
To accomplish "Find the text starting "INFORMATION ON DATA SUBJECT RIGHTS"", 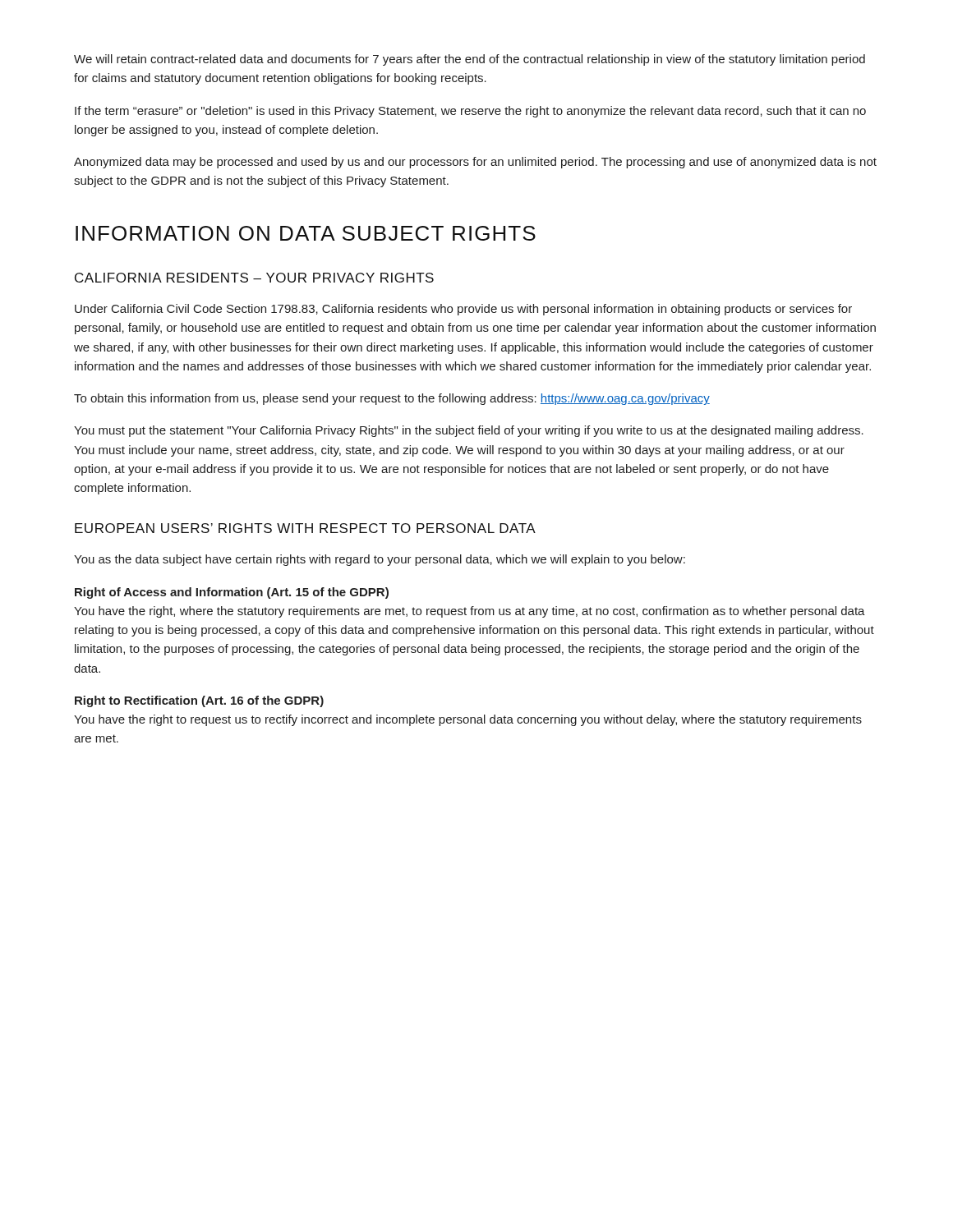I will 476,233.
